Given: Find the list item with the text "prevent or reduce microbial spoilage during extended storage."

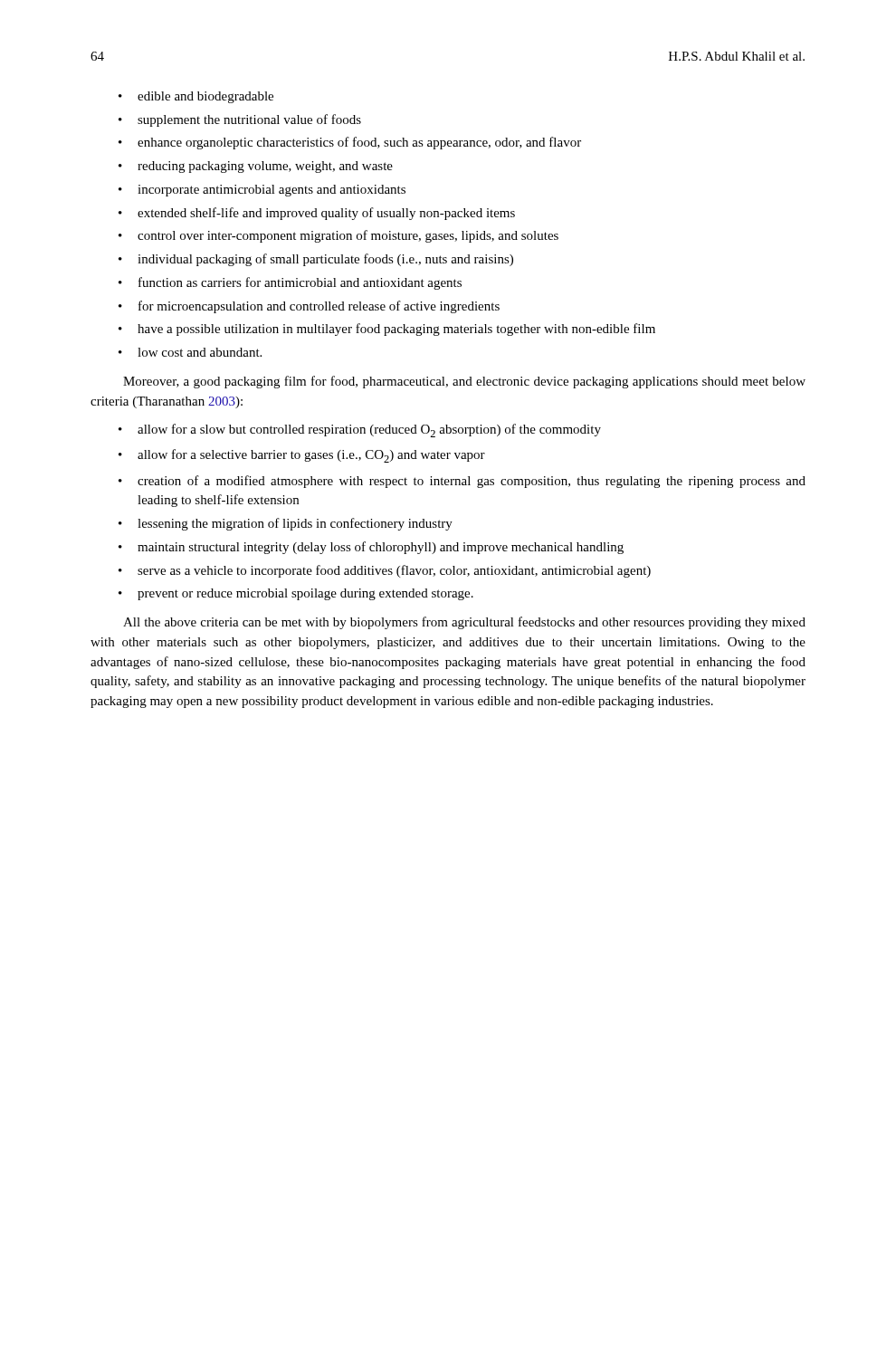Looking at the screenshot, I should 462,594.
